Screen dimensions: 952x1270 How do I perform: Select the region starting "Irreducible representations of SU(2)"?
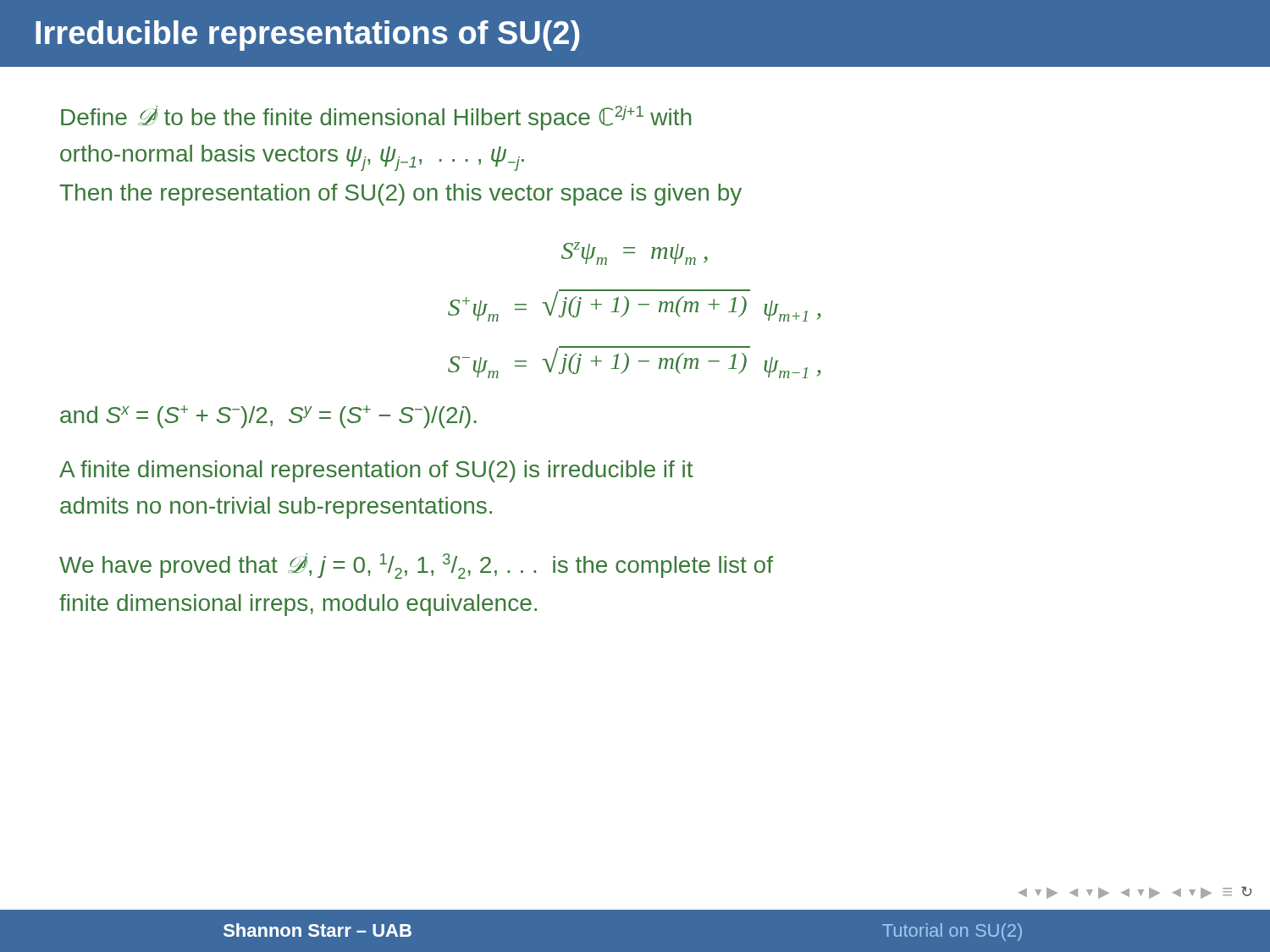(x=307, y=33)
